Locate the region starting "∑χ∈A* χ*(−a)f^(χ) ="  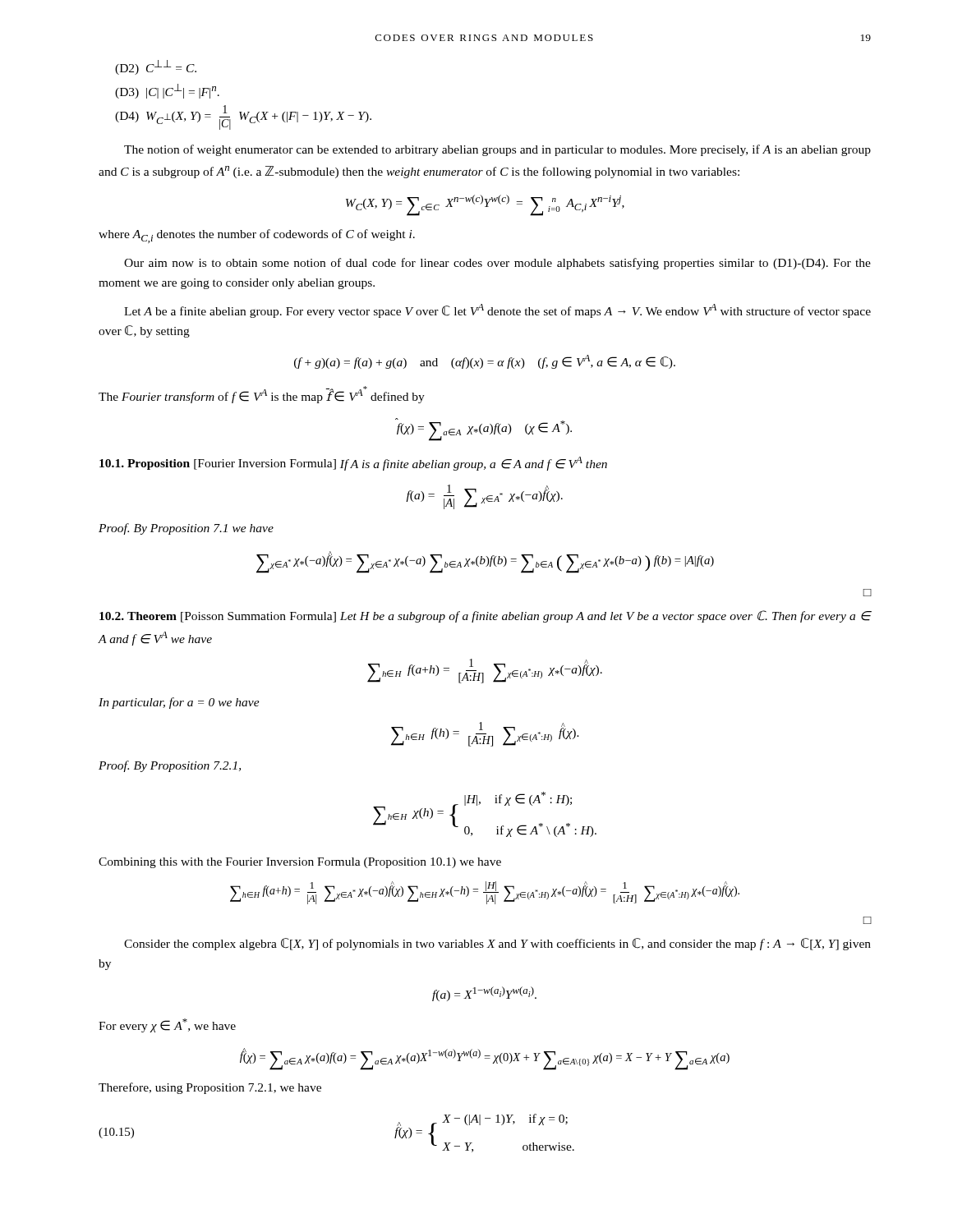[x=485, y=561]
